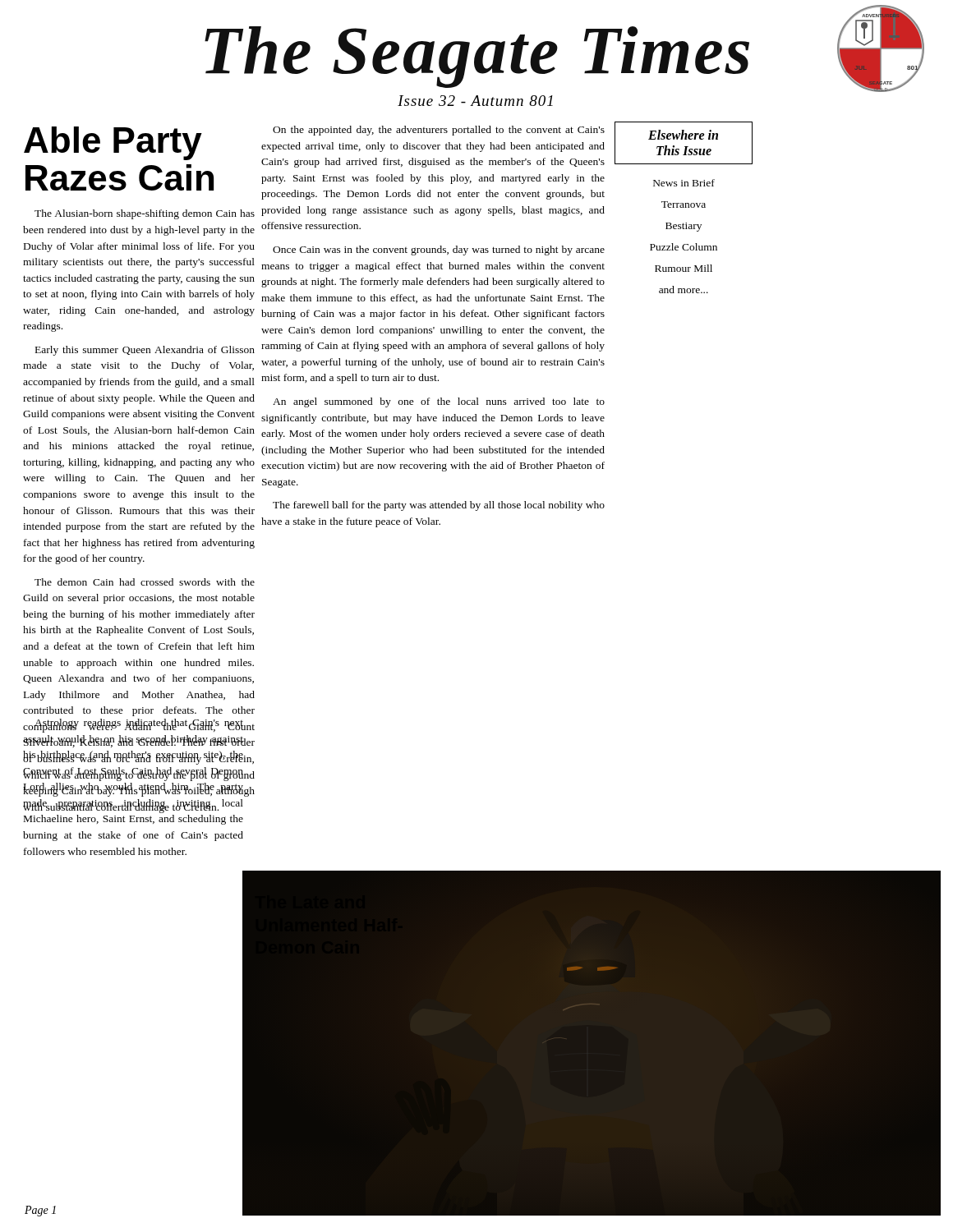
Task: Locate the region starting "Able Party Razes Cain"
Action: (x=119, y=159)
